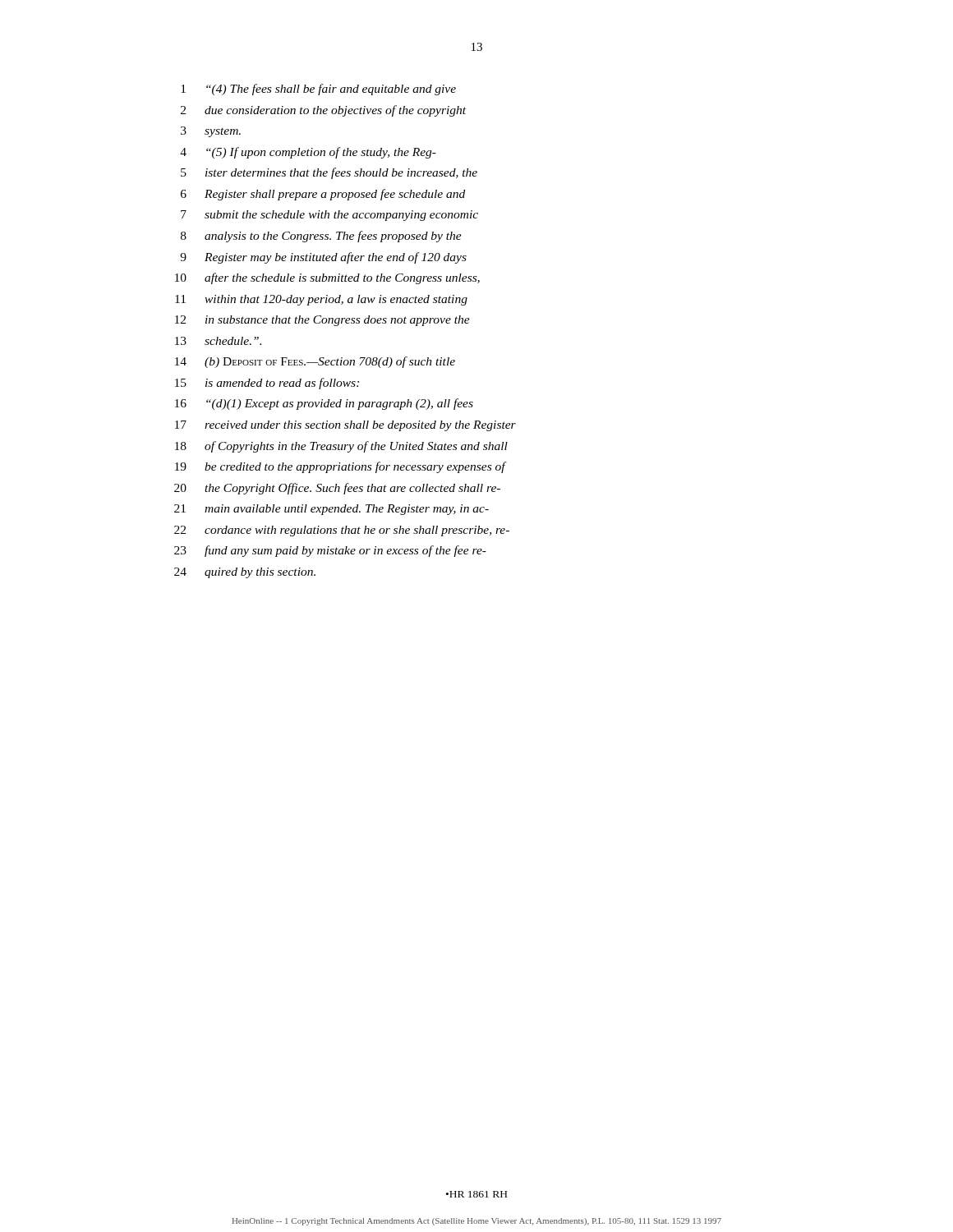
Task: Click the passage that begins "1 “(4) The"
Action: [x=318, y=90]
